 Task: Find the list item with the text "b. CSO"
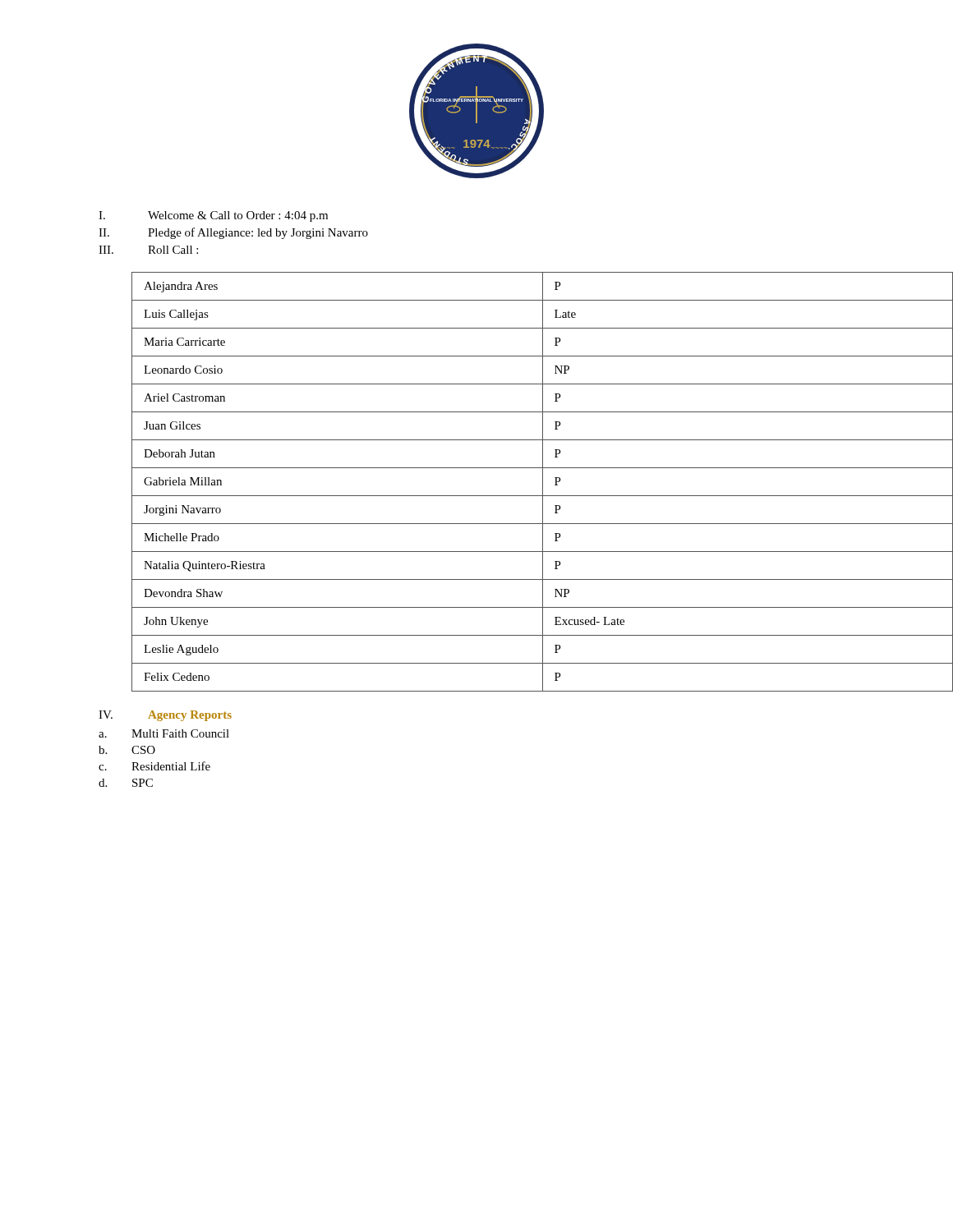tap(127, 750)
